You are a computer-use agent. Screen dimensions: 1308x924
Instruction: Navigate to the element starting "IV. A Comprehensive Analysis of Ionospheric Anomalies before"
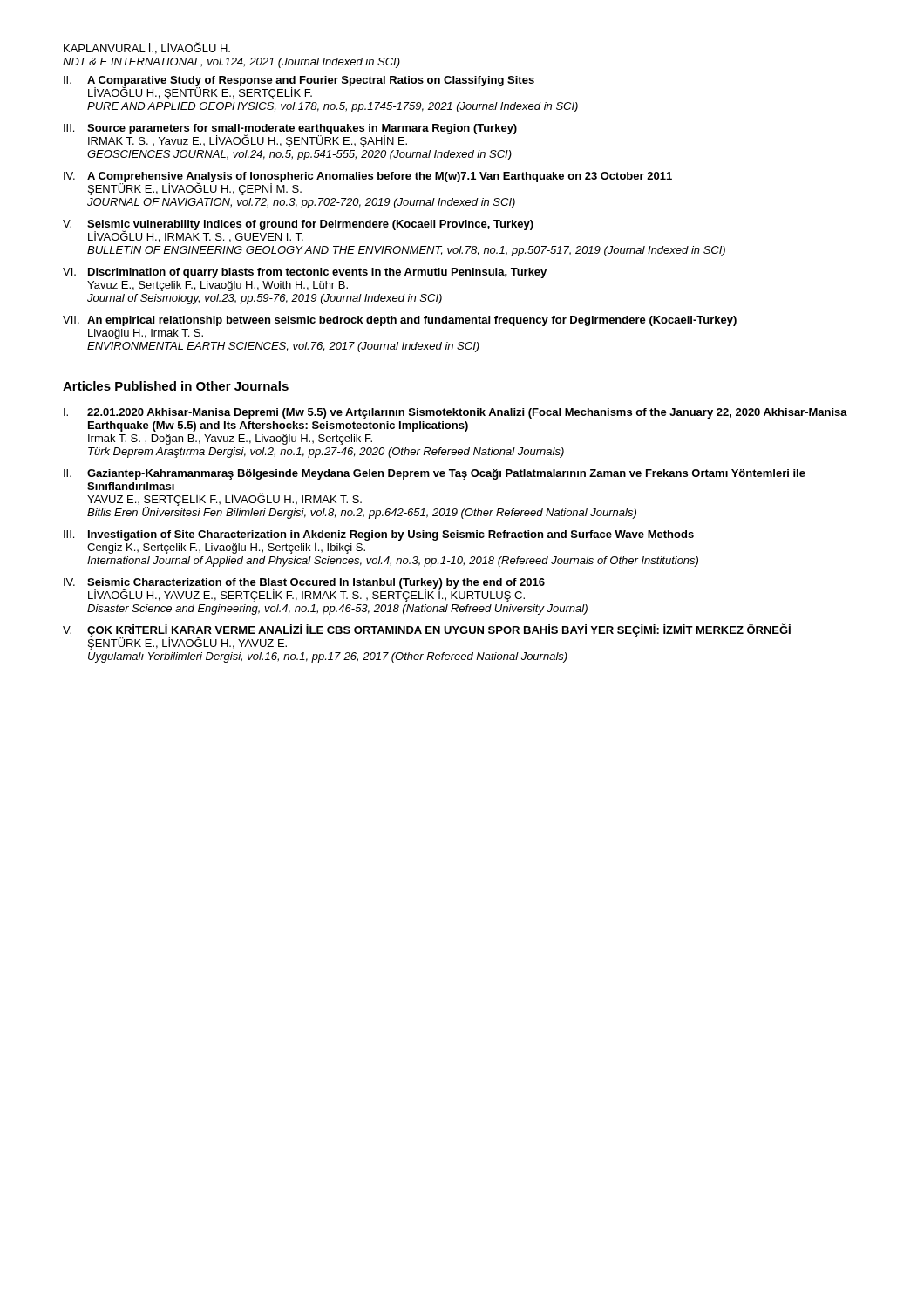[x=462, y=189]
